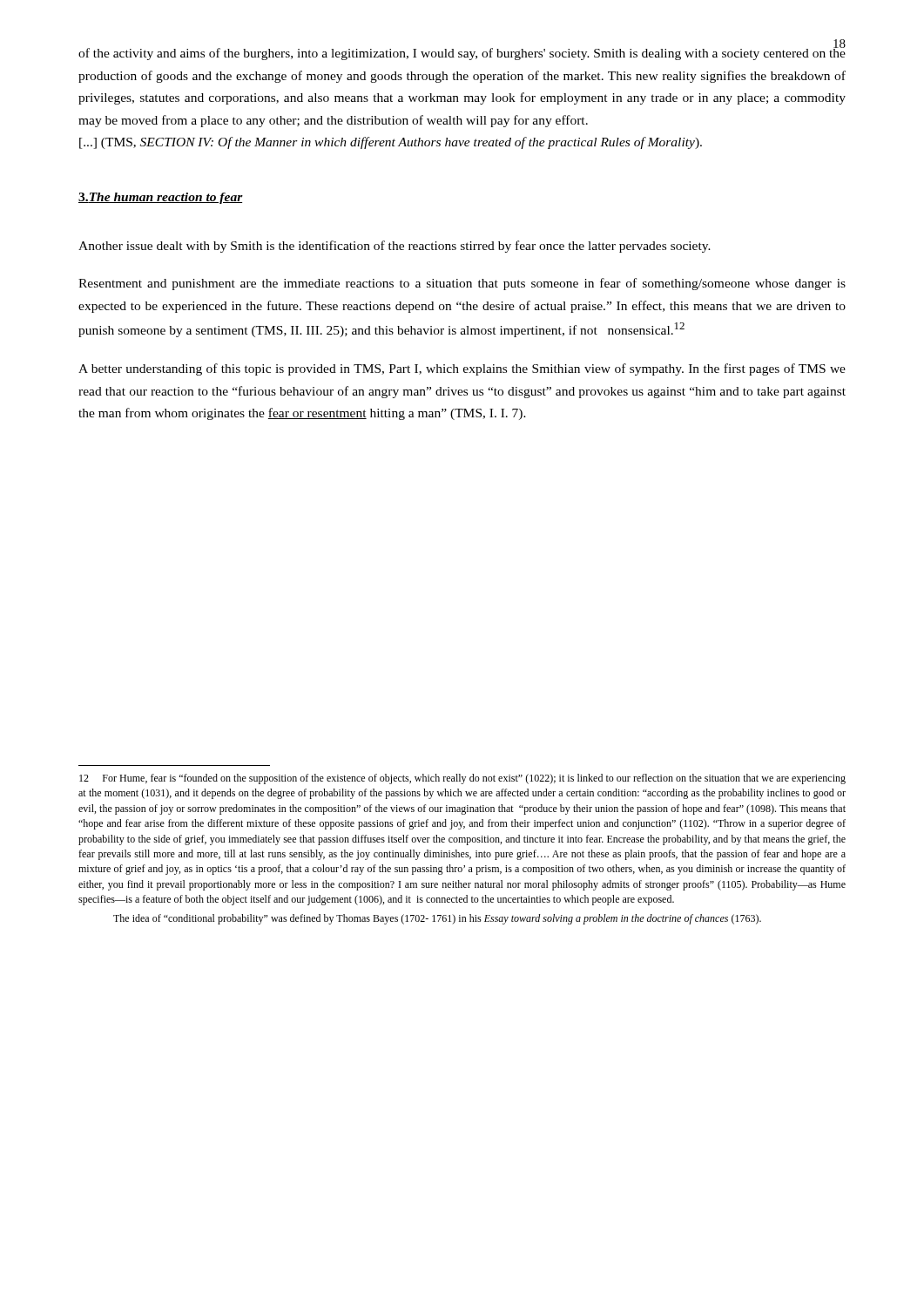
Task: Point to the passage starting "12 For Hume, fear is"
Action: tap(462, 849)
